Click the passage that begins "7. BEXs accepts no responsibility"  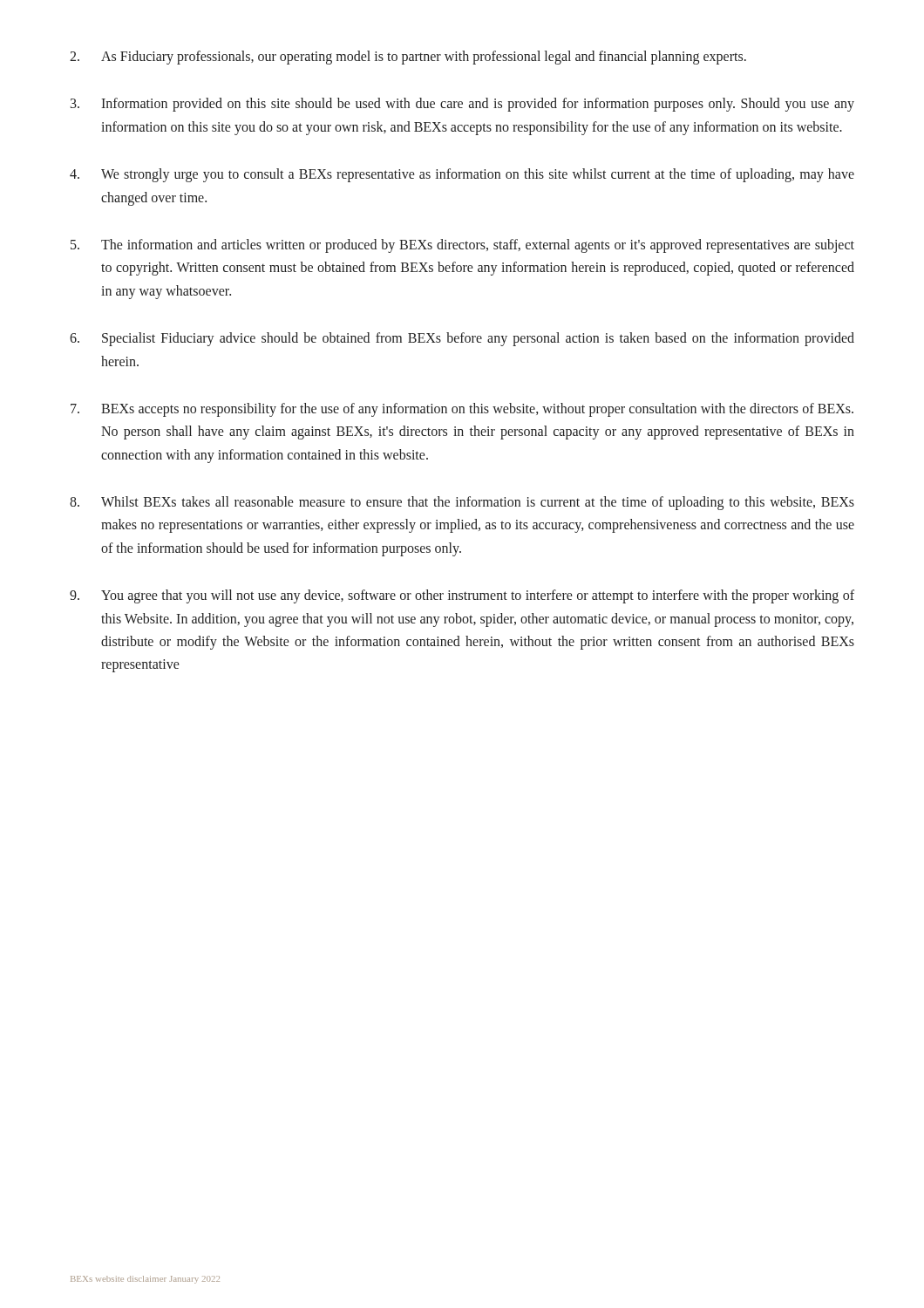[462, 432]
